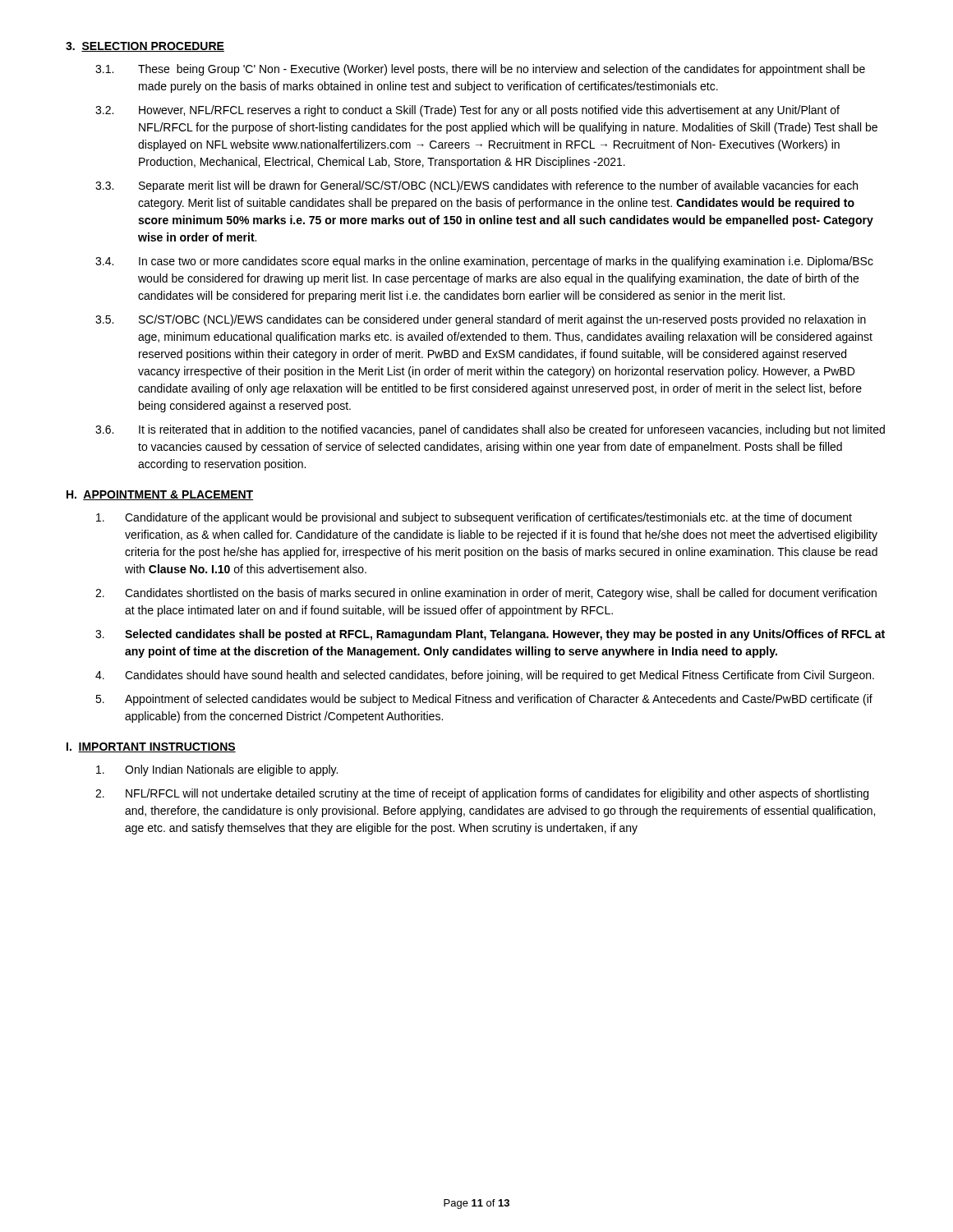Locate the block of text that opens with "3.4. In case two"
953x1232 pixels.
click(491, 279)
